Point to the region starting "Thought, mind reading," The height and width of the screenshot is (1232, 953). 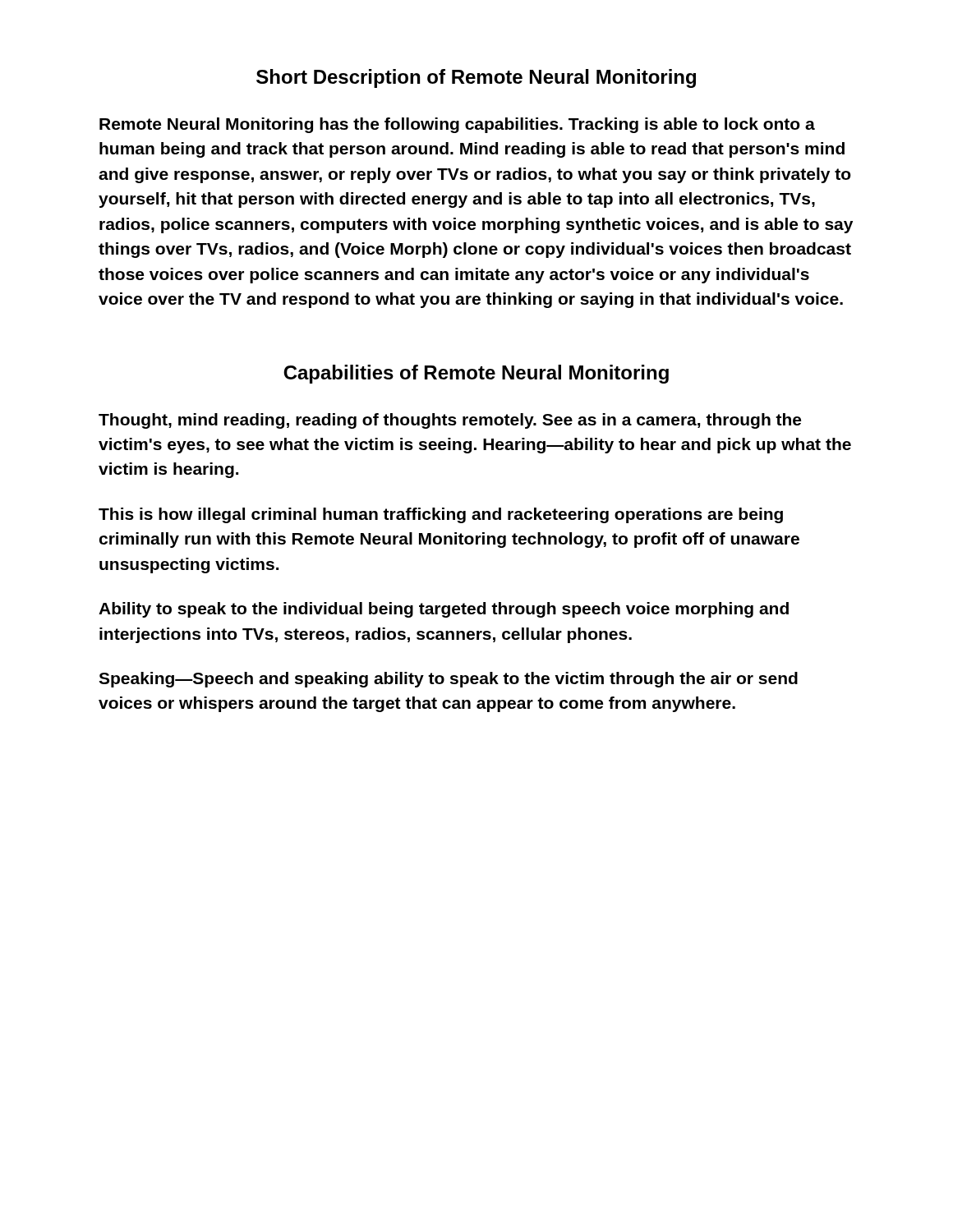[x=475, y=444]
